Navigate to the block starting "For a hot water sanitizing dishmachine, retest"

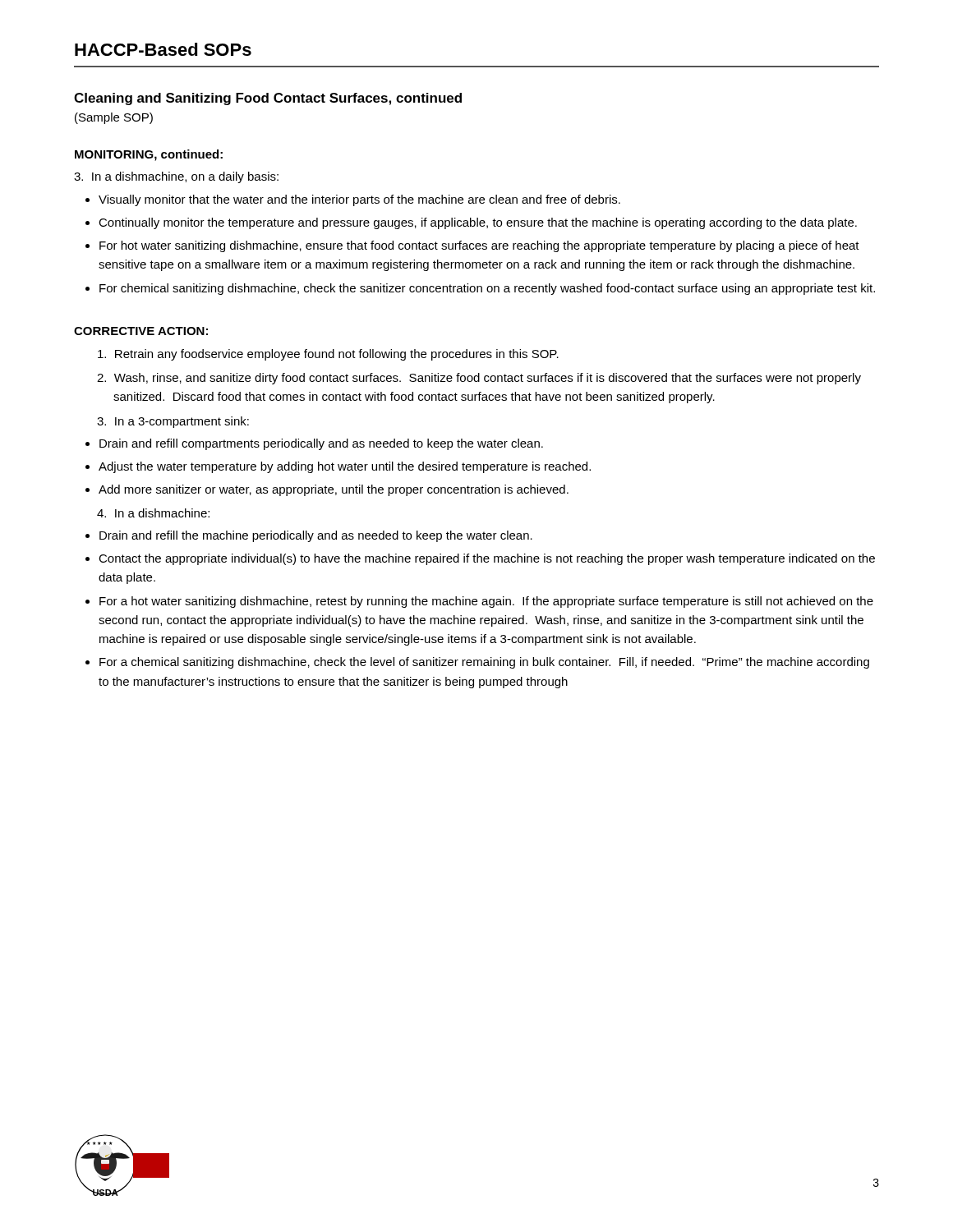pos(486,620)
